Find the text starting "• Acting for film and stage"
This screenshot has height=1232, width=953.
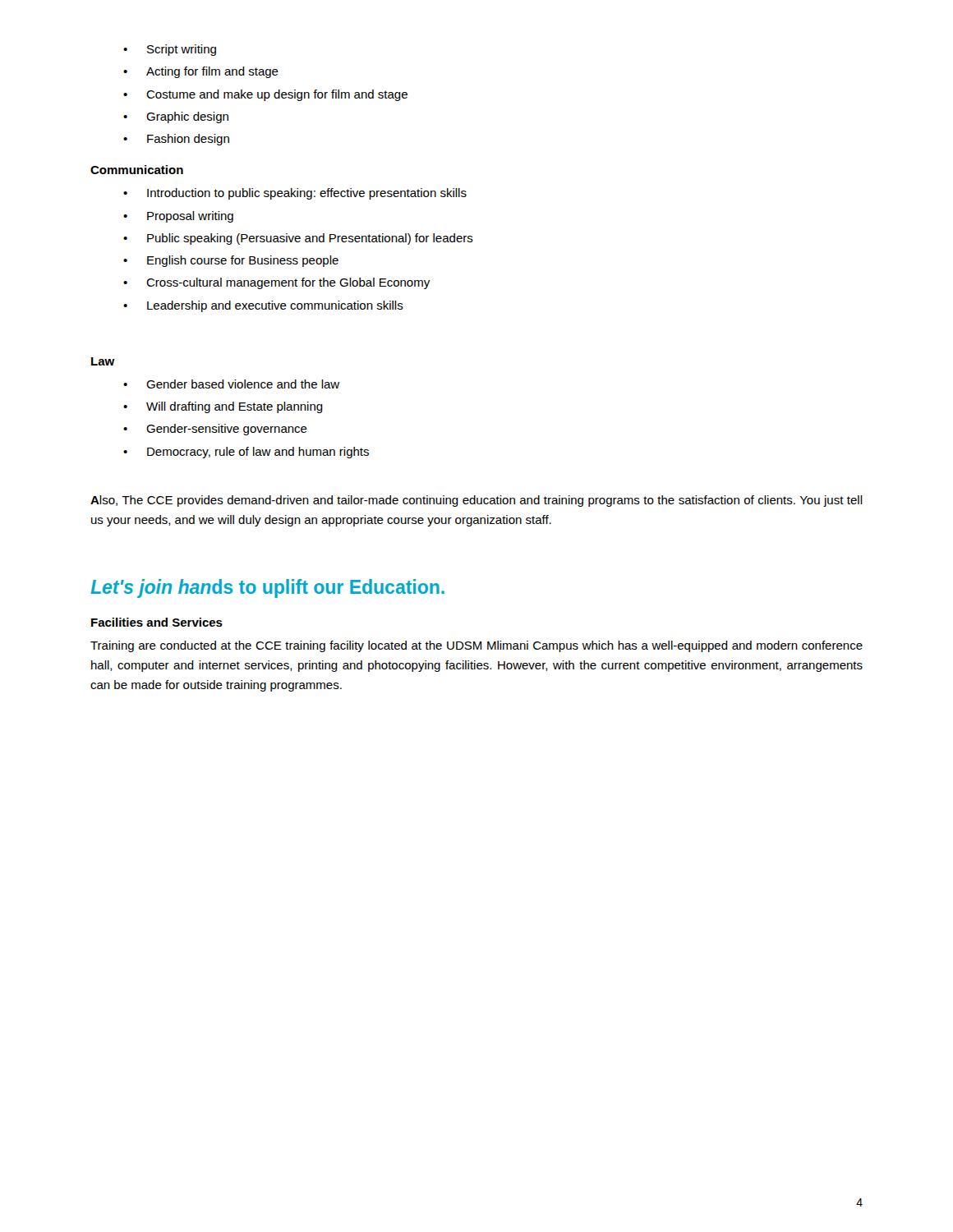coord(201,71)
